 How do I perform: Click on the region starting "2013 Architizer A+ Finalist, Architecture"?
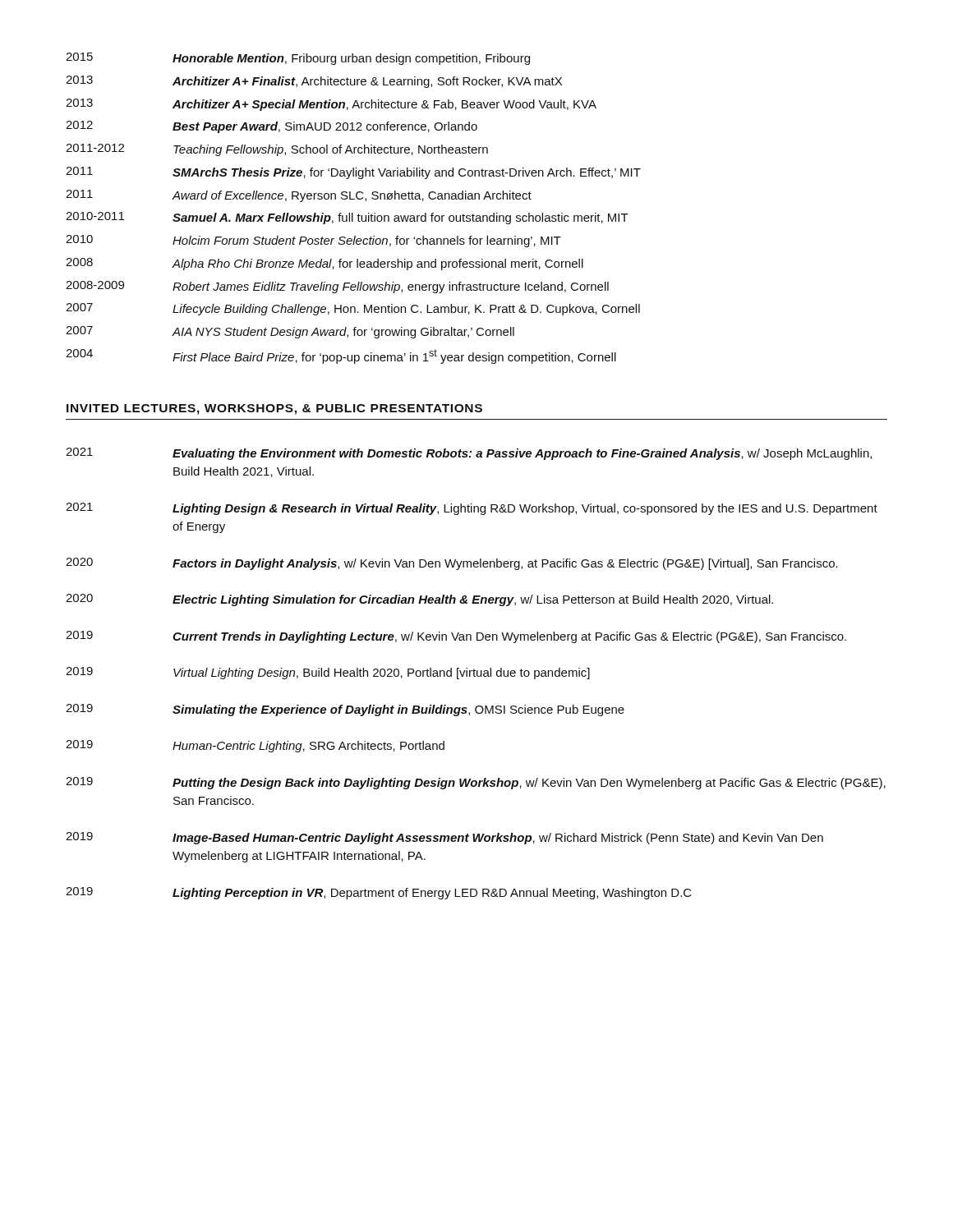(x=476, y=81)
